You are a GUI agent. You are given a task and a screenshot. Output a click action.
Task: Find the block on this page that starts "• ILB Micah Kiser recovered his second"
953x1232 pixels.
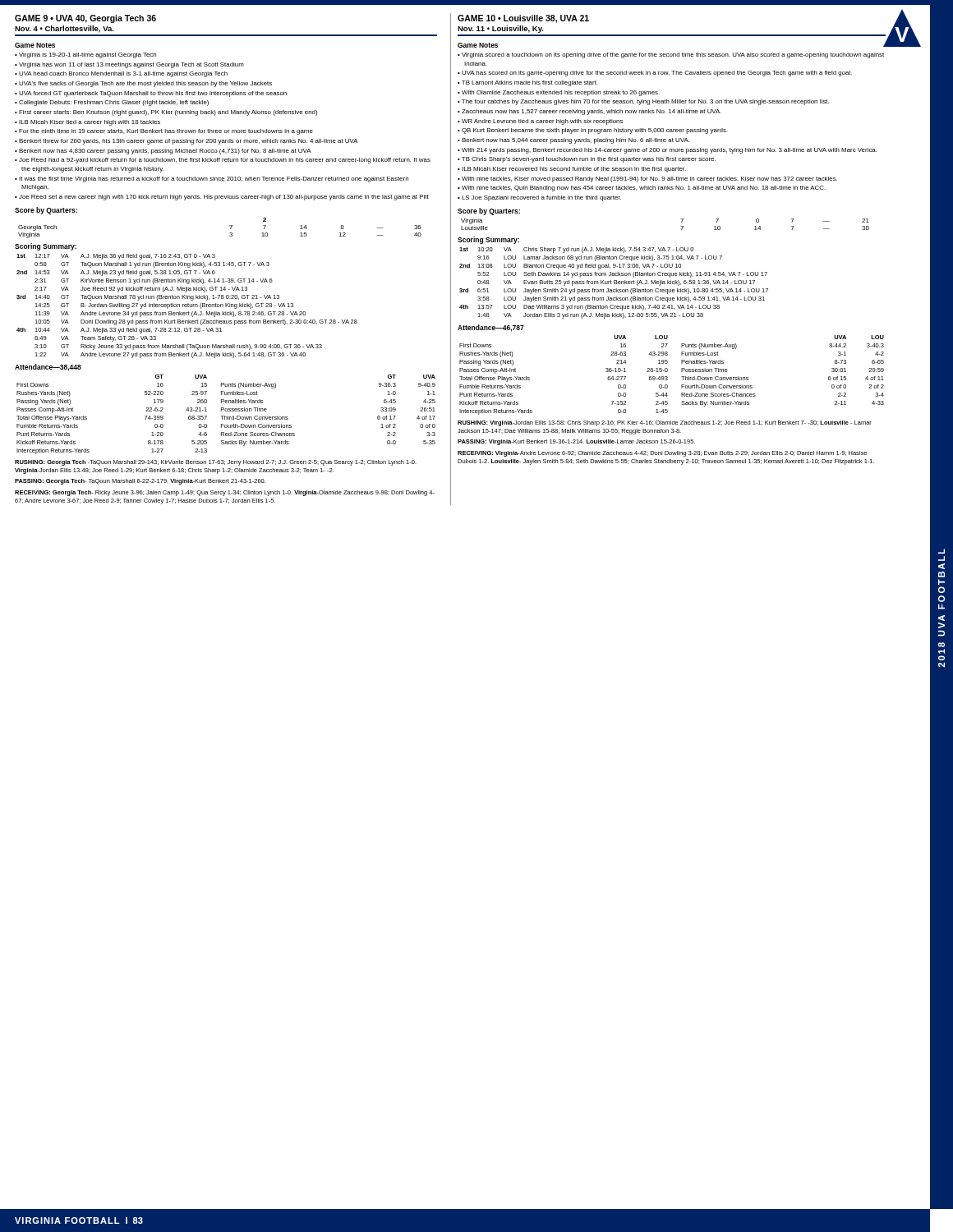572,169
